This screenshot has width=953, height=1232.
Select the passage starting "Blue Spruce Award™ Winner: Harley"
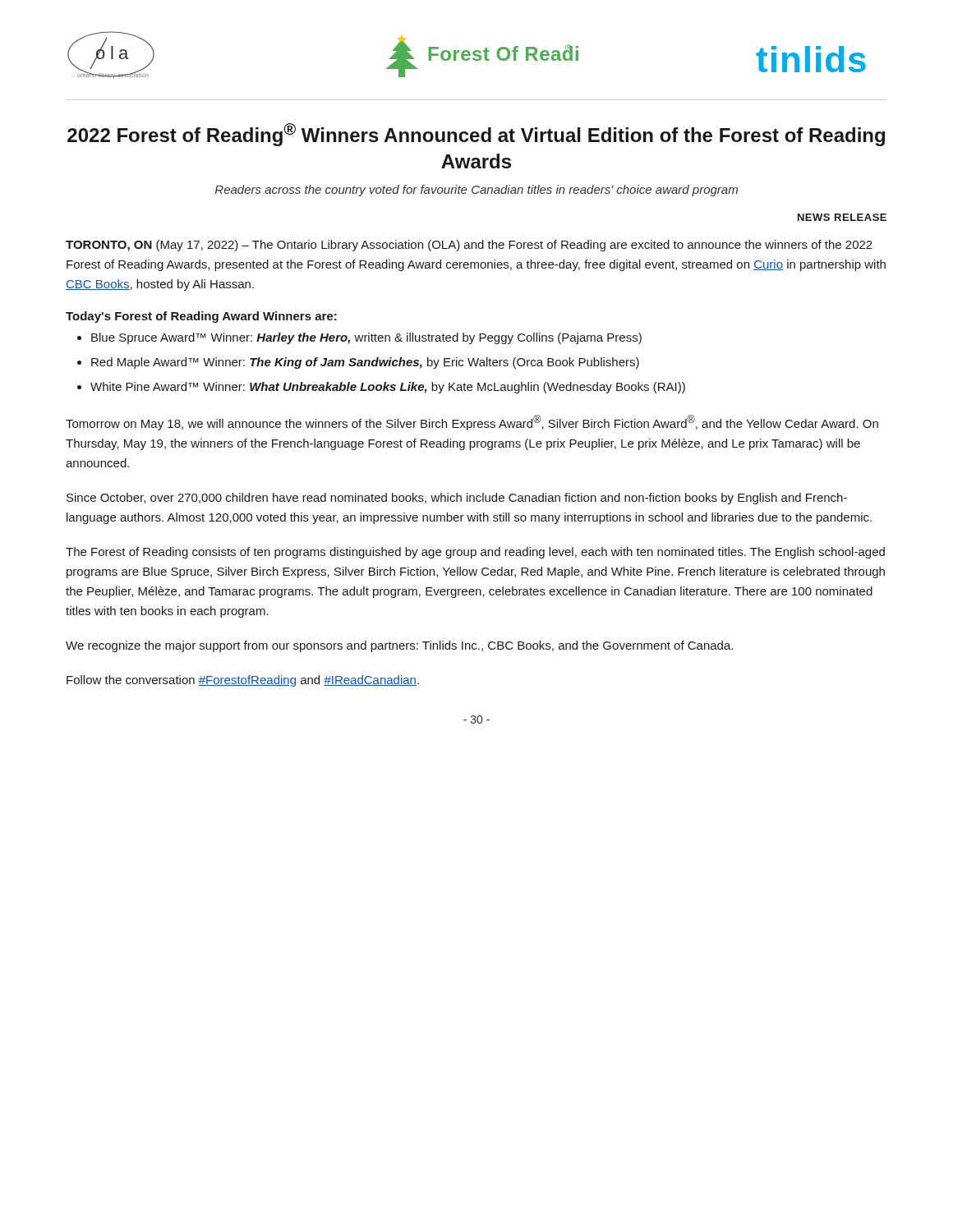point(366,337)
